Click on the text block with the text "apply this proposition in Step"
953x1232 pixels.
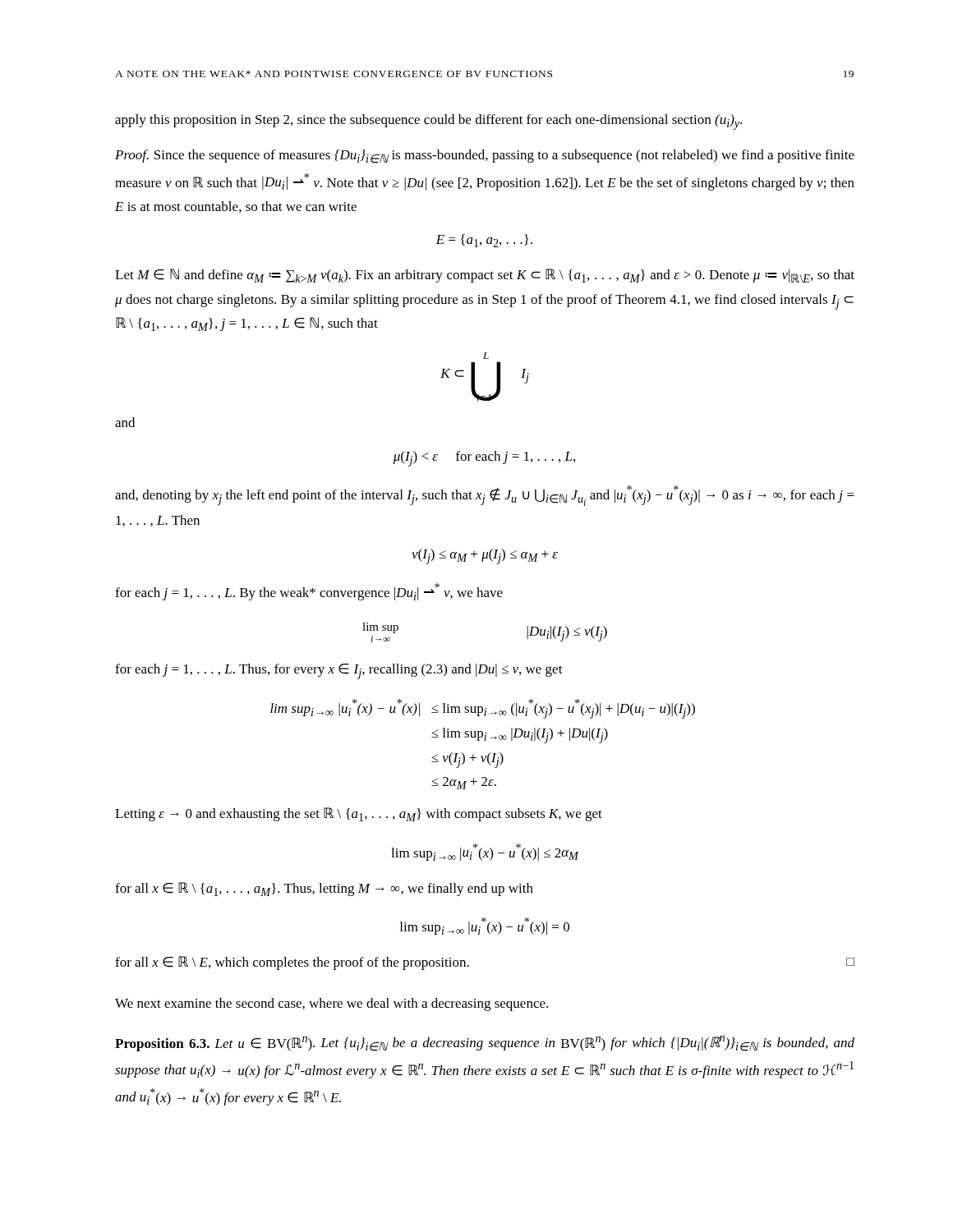point(485,121)
